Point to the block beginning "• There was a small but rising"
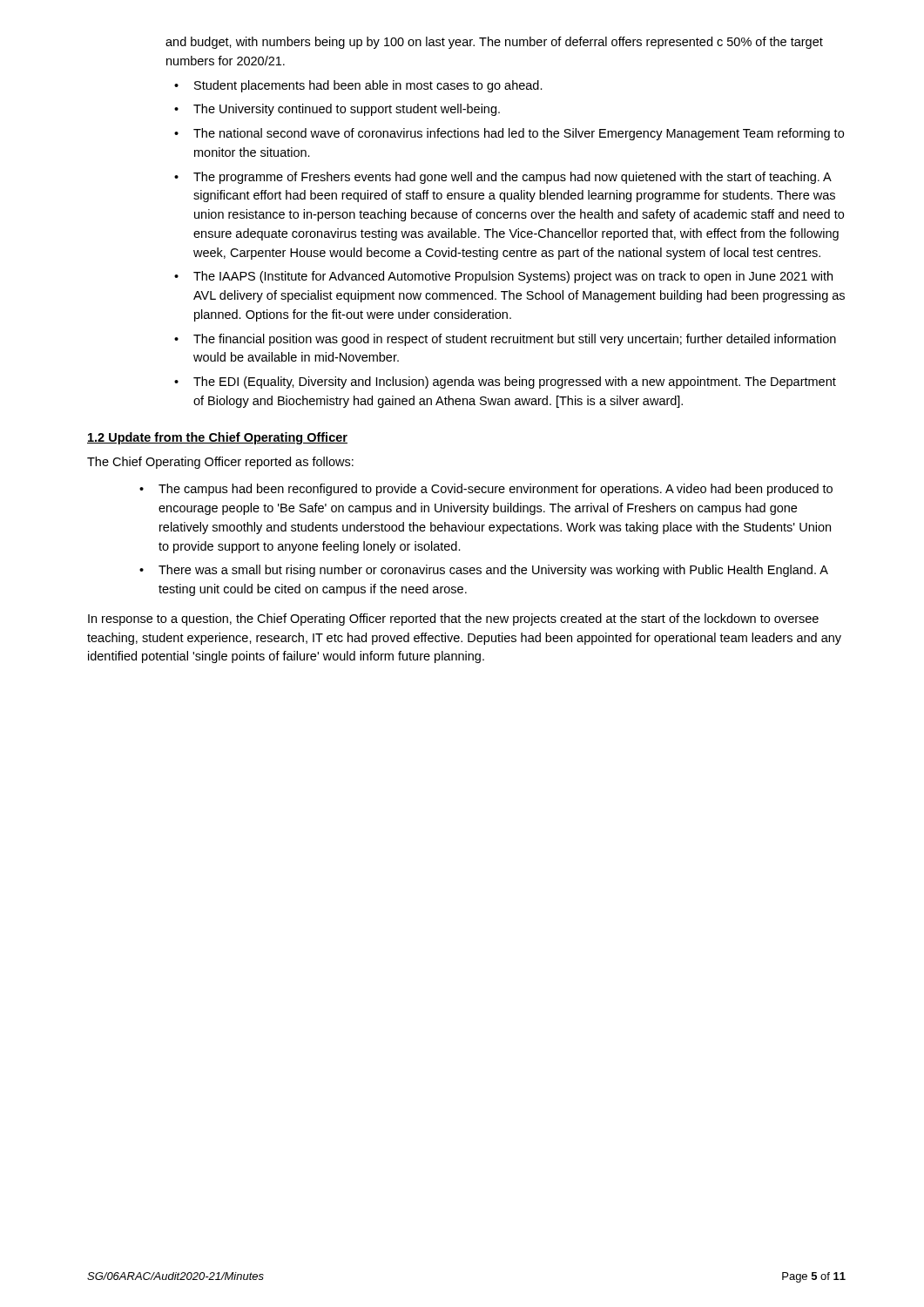This screenshot has width=924, height=1307. click(x=492, y=580)
